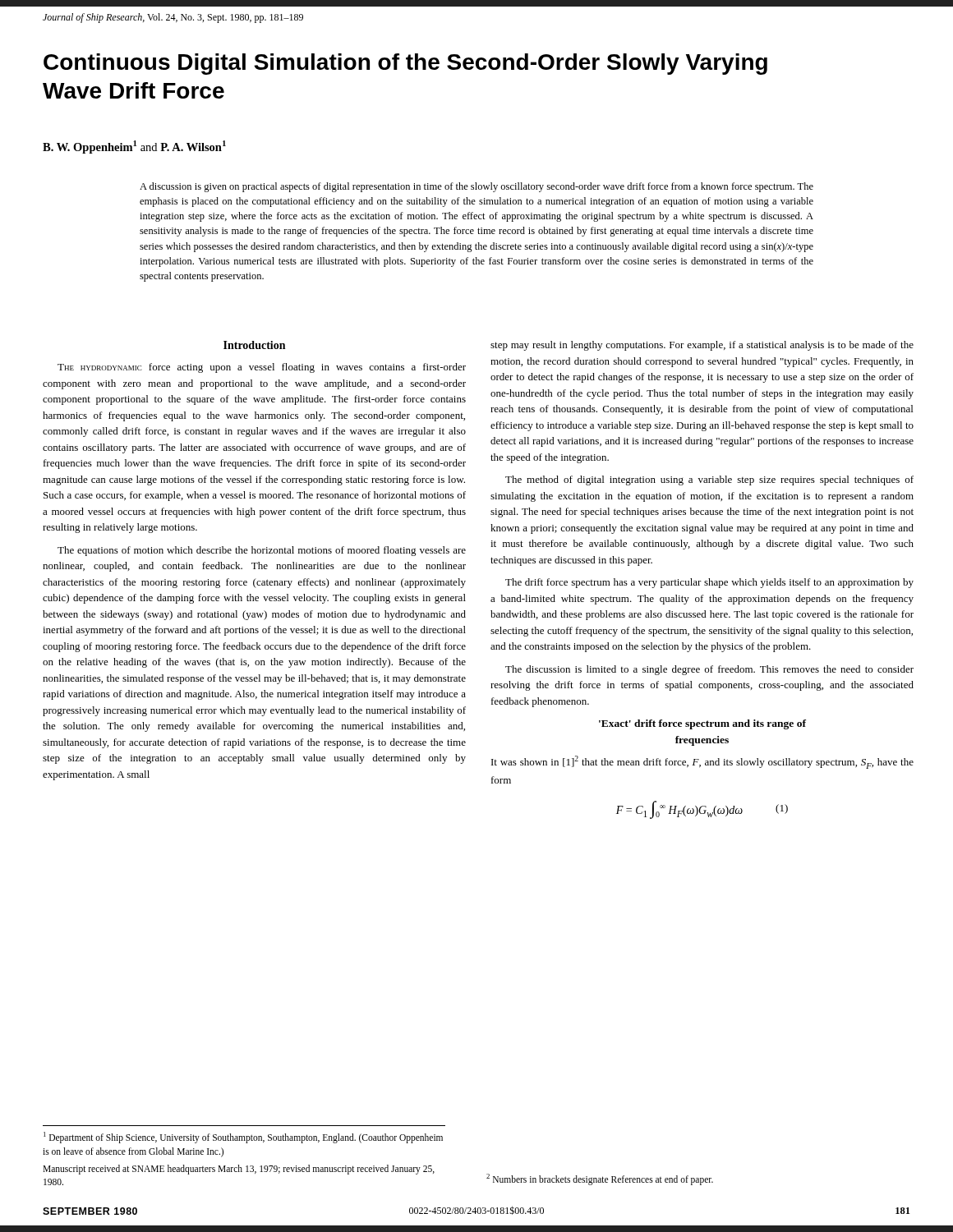Screen dimensions: 1232x953
Task: Locate the block of text that opens with "The drift force spectrum has a very"
Action: (x=702, y=614)
